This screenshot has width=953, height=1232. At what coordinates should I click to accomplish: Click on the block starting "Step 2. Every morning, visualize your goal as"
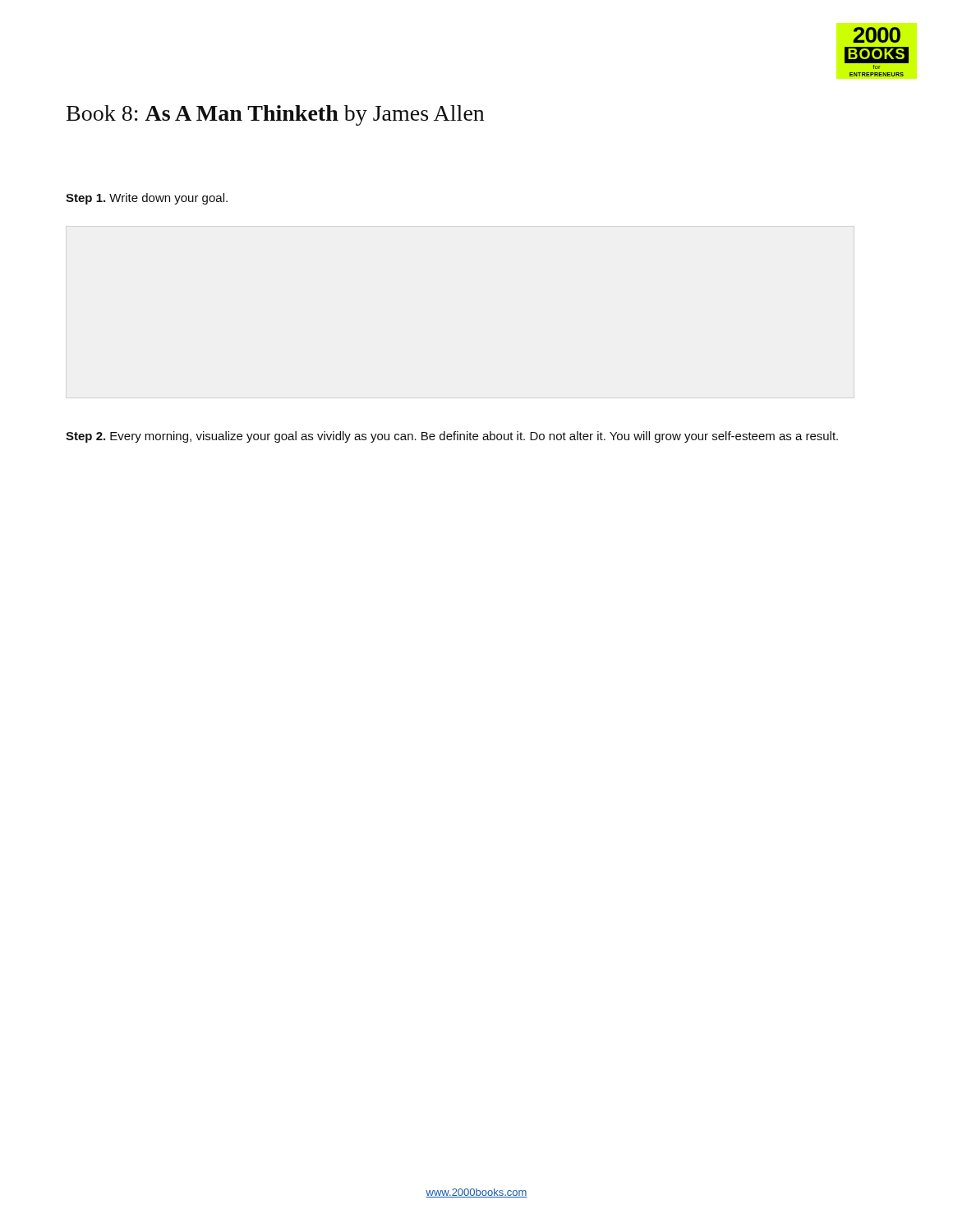coord(460,436)
